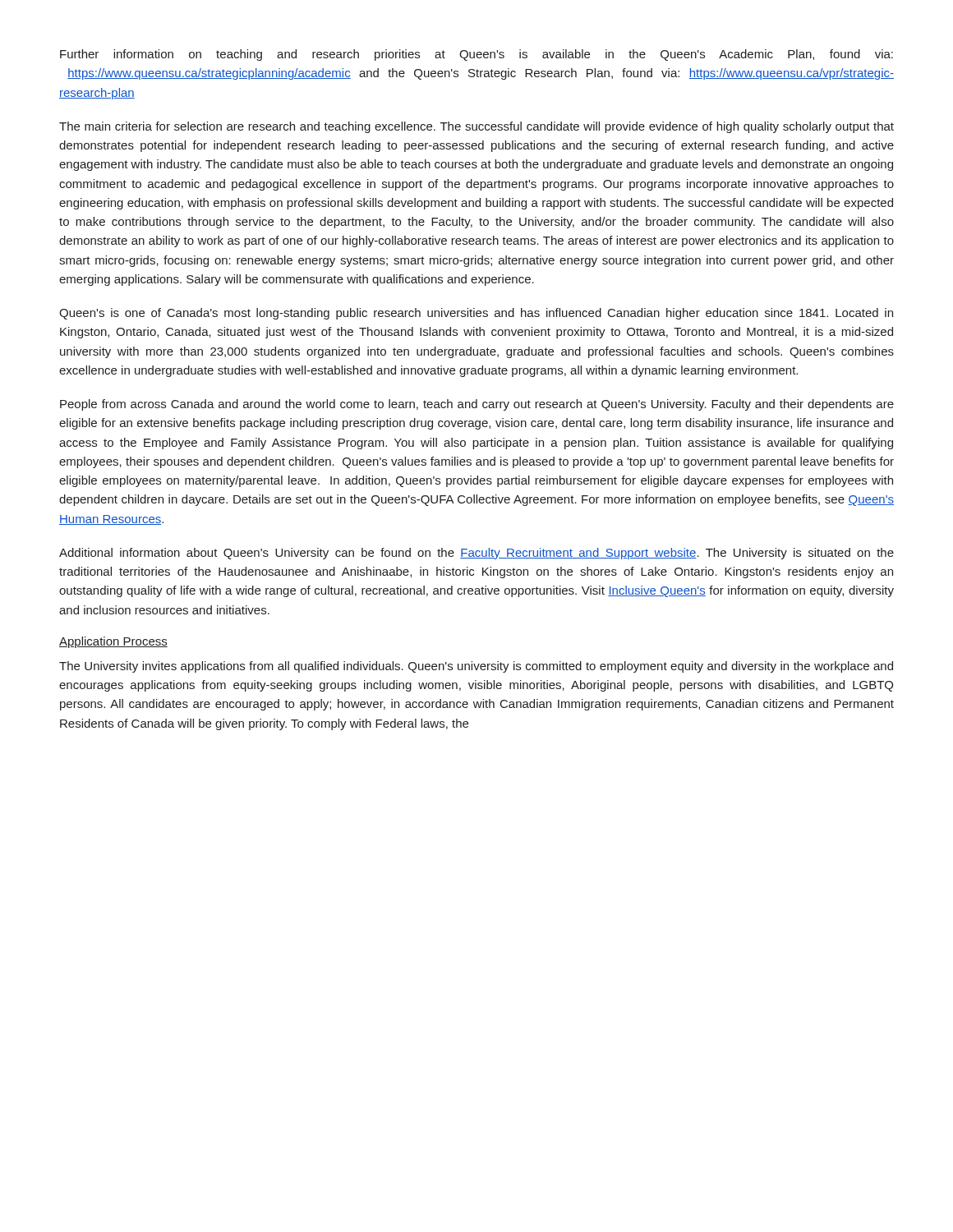953x1232 pixels.
Task: Find the element starting "Further information on teaching and research priorities"
Action: click(x=476, y=73)
